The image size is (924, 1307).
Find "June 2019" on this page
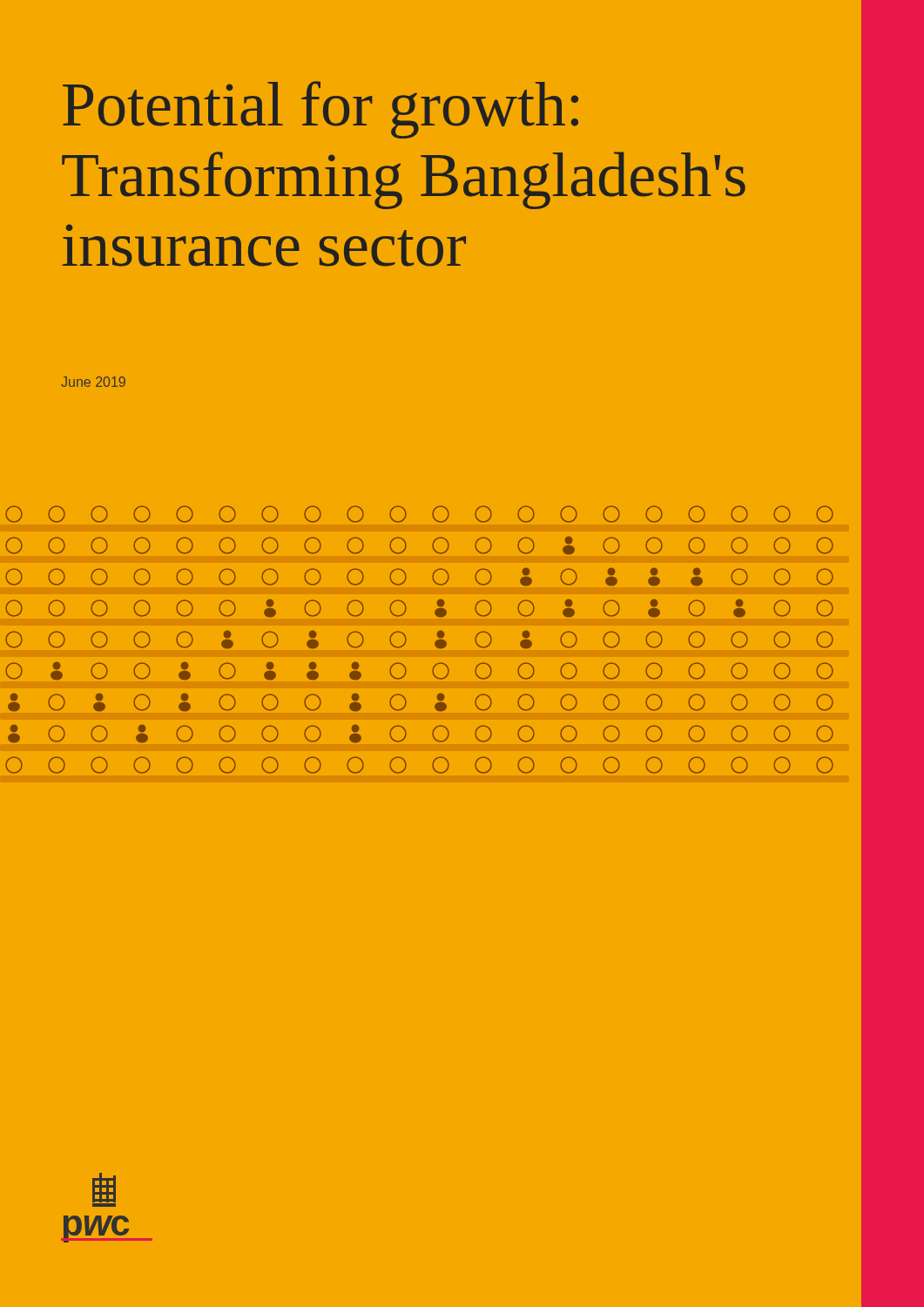tap(94, 382)
